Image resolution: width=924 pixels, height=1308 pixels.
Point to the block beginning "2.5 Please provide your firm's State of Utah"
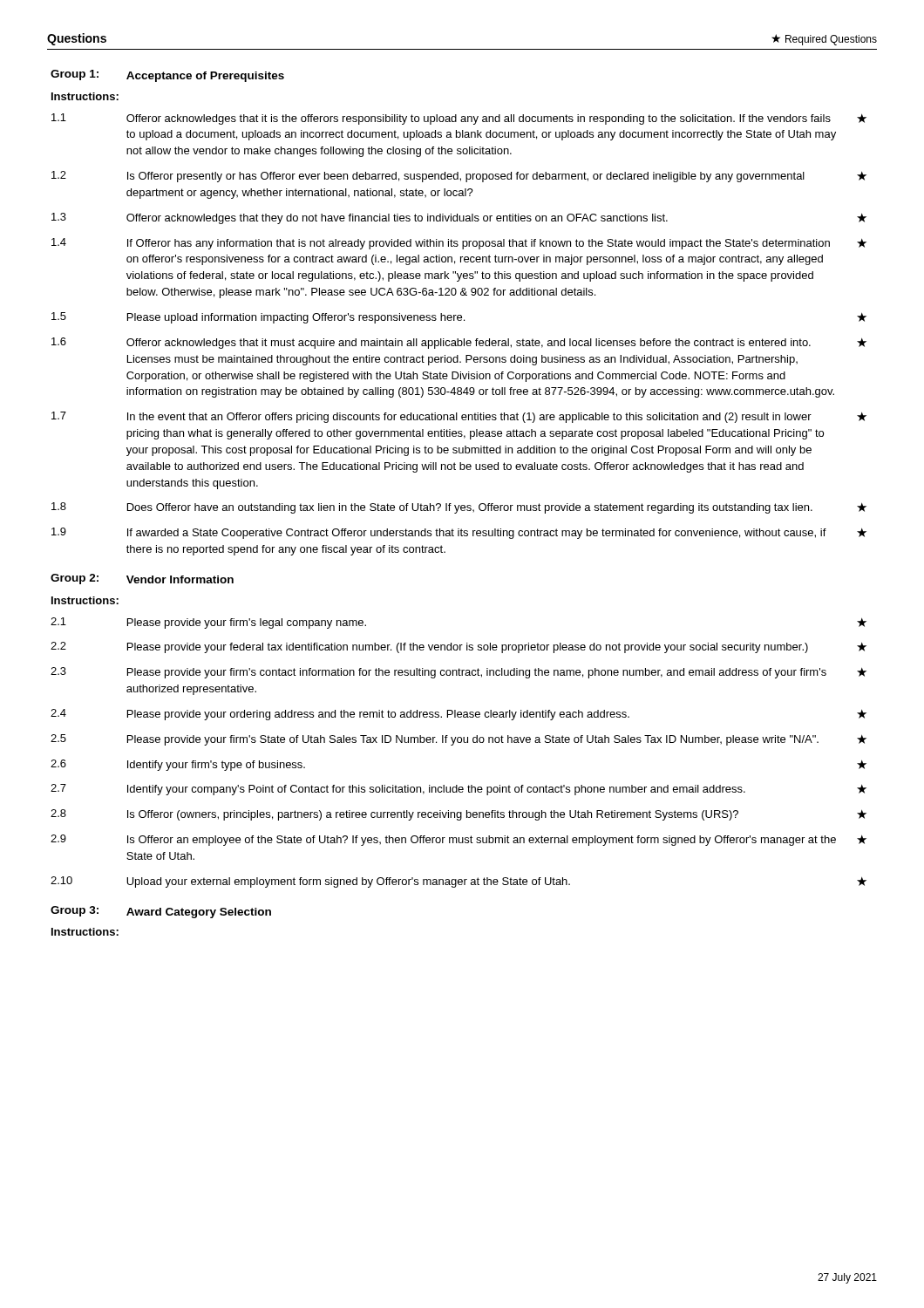[462, 740]
